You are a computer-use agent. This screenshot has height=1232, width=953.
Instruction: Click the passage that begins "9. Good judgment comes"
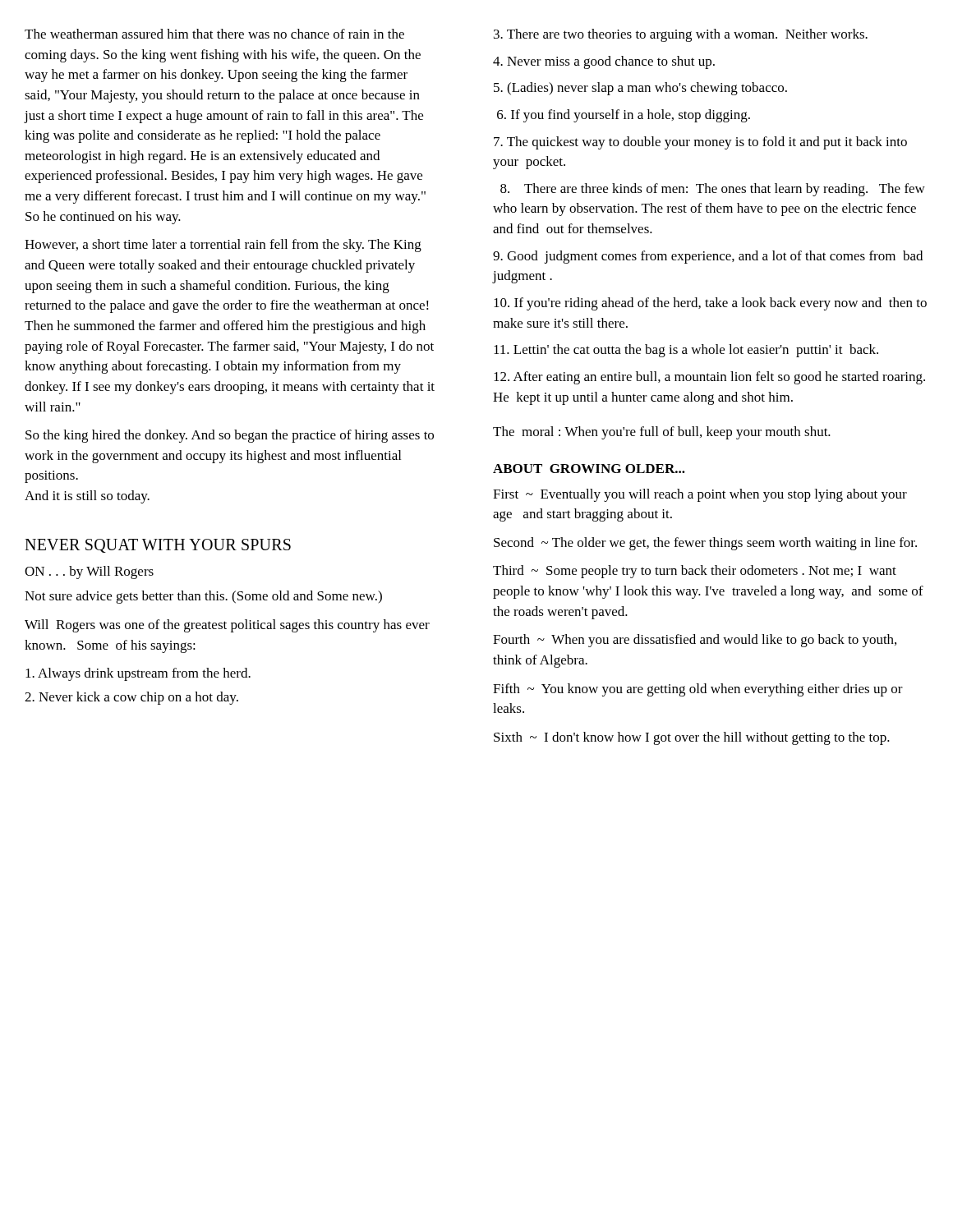pyautogui.click(x=710, y=266)
